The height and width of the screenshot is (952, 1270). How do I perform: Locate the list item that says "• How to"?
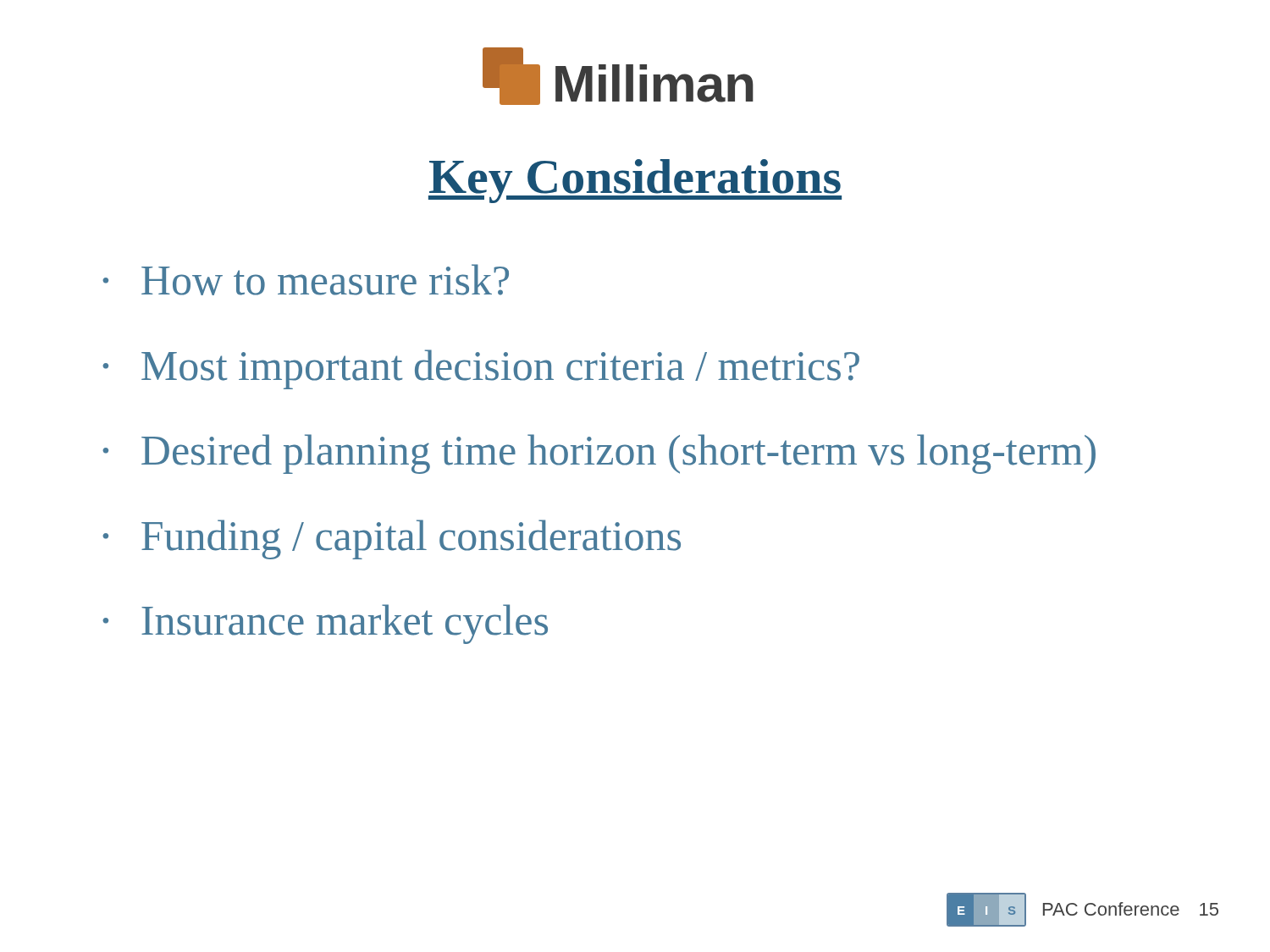click(306, 280)
